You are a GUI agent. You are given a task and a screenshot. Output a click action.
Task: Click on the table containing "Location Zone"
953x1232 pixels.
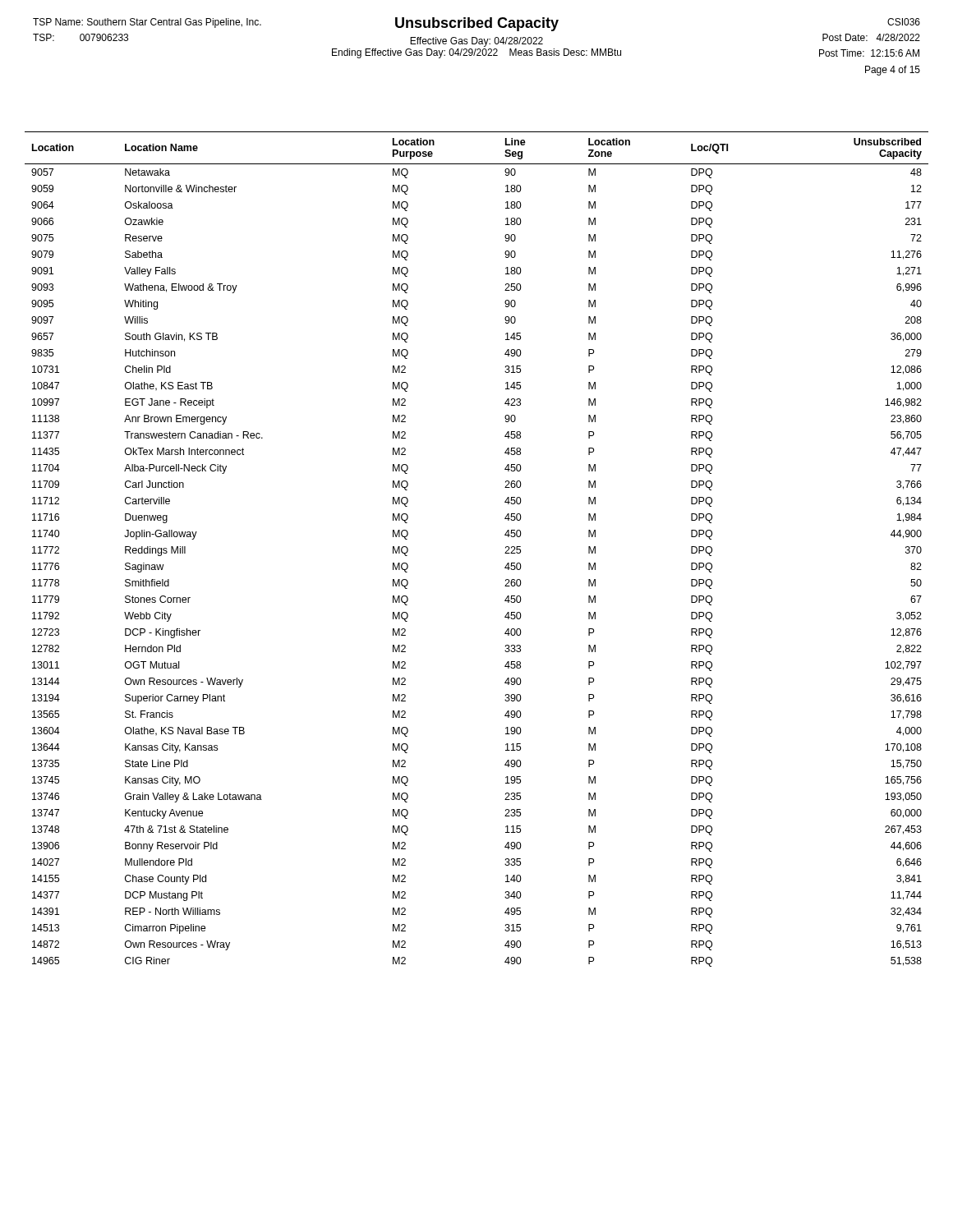(x=476, y=550)
